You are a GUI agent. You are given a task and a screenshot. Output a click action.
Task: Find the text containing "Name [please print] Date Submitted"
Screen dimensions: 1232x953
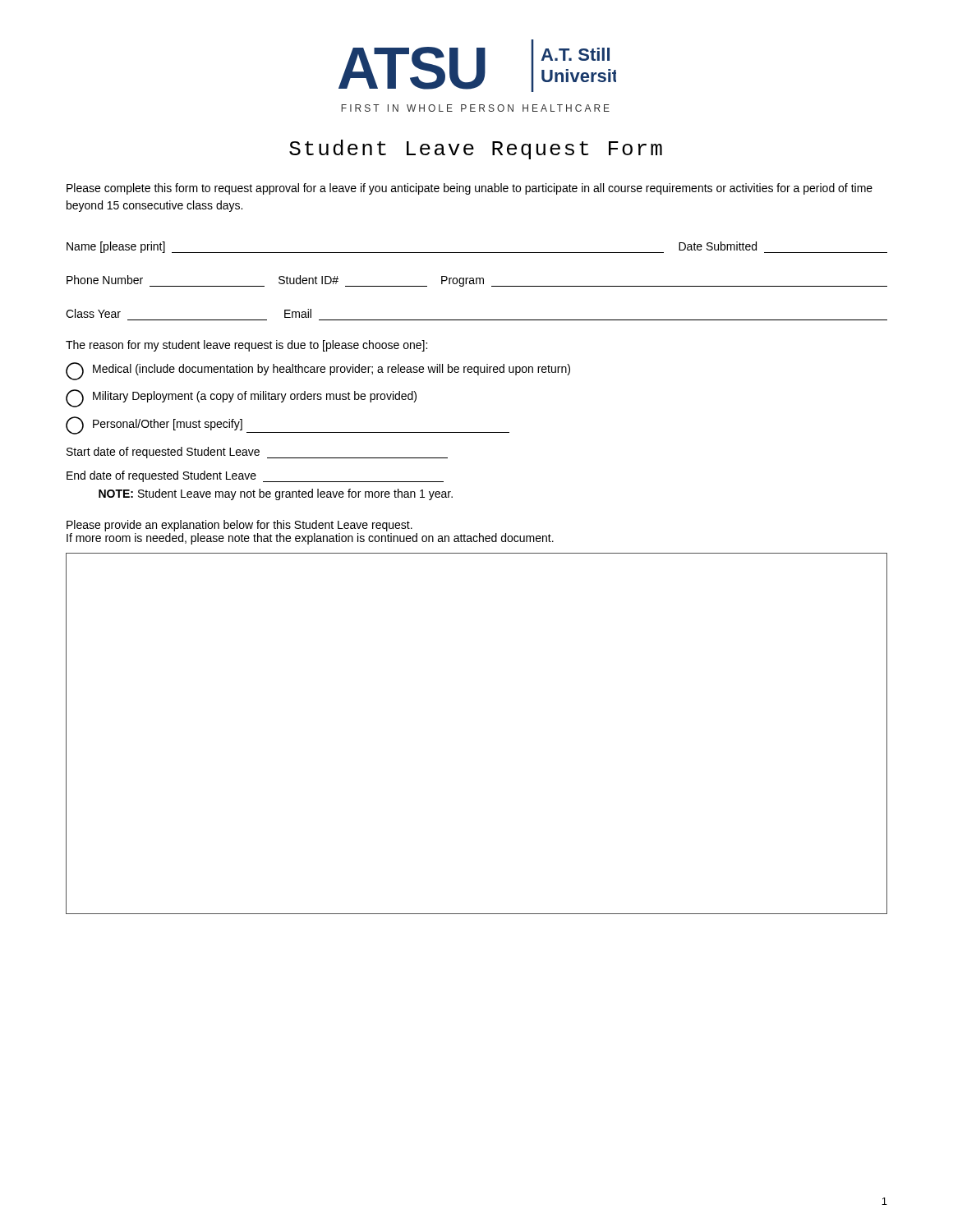click(x=476, y=245)
